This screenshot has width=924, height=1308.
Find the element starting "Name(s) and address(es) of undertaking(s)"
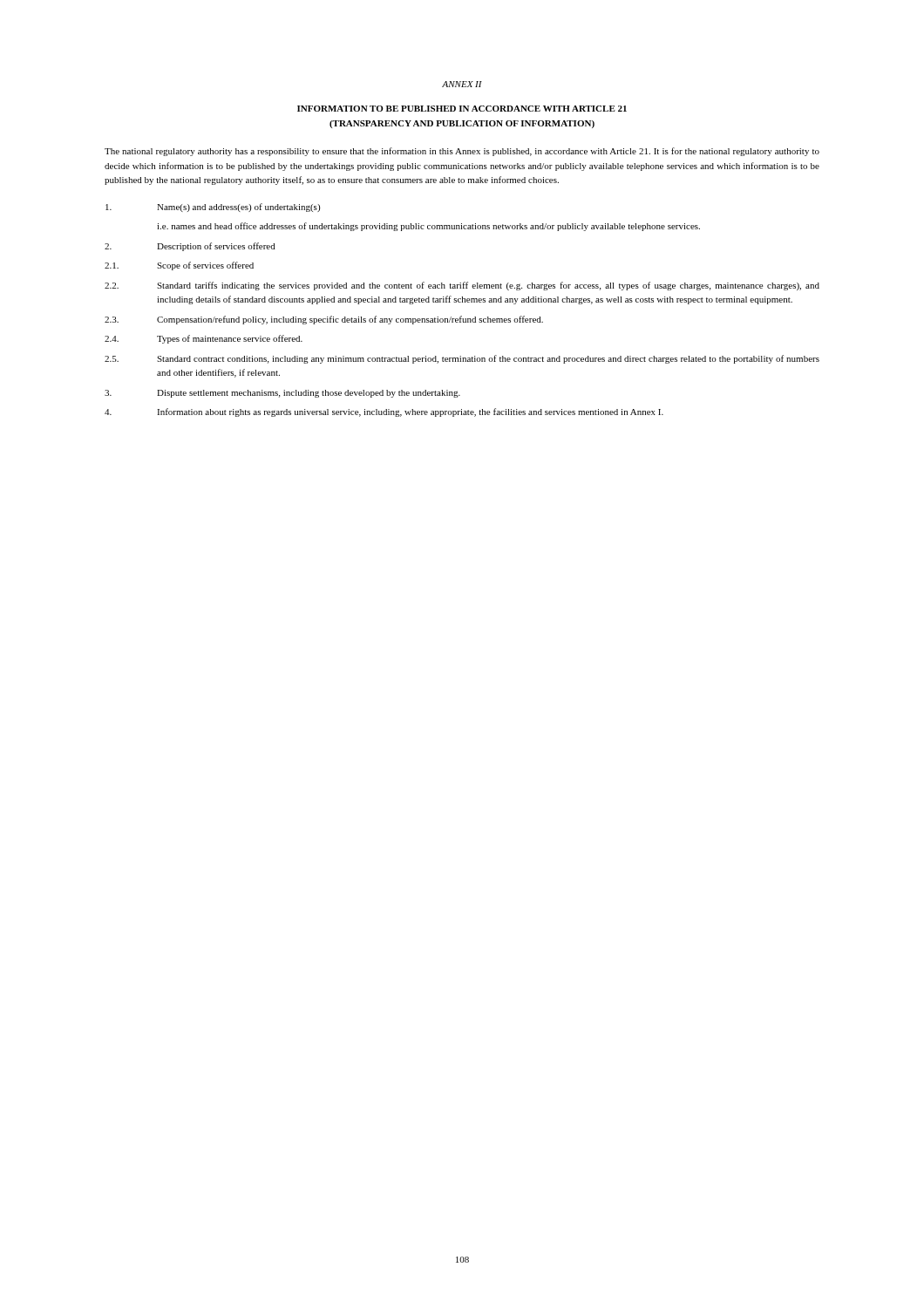(213, 208)
